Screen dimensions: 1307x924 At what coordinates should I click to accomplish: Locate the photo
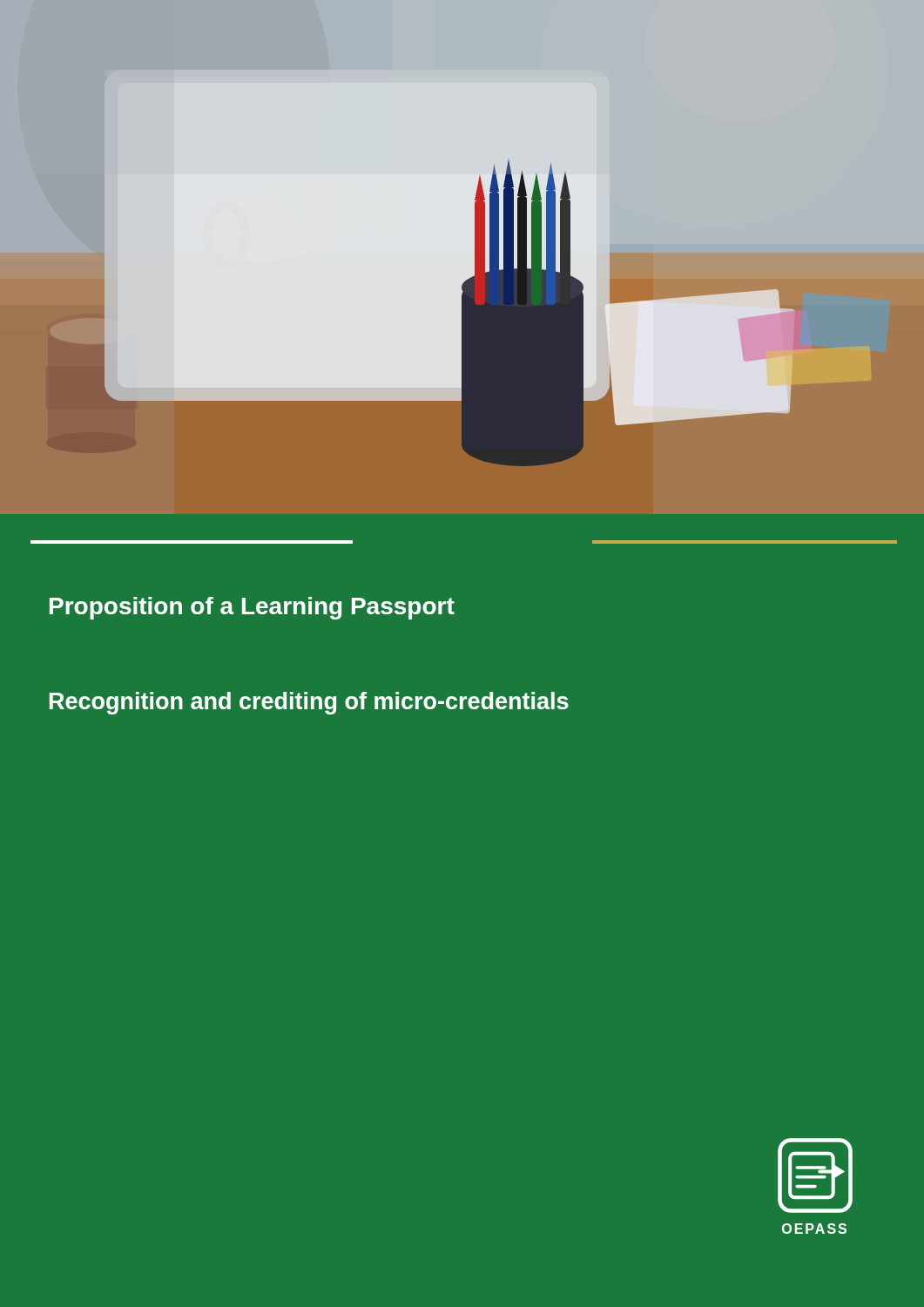[462, 257]
